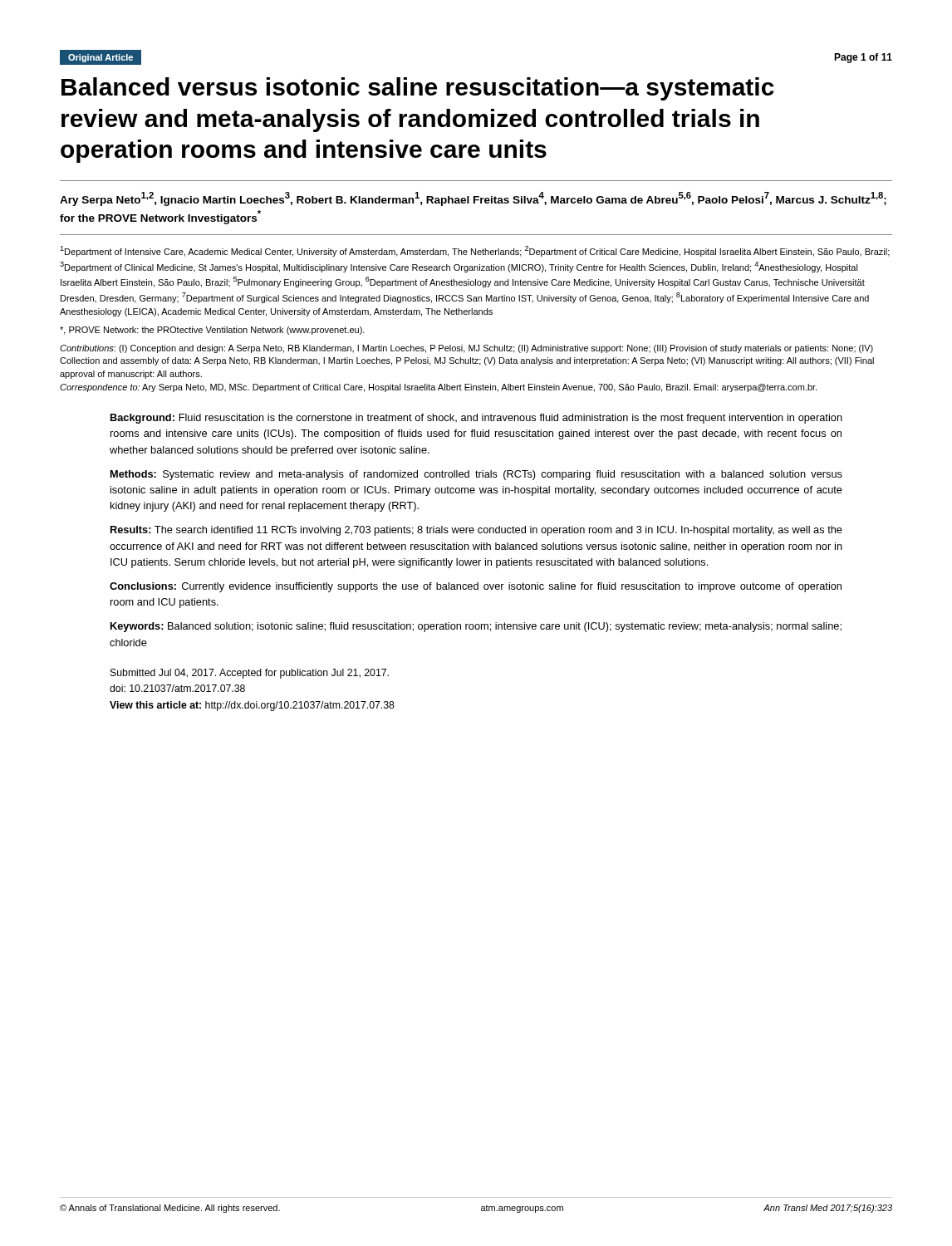The image size is (952, 1246).
Task: Locate the footnote that says "1Department of Intensive"
Action: point(475,280)
